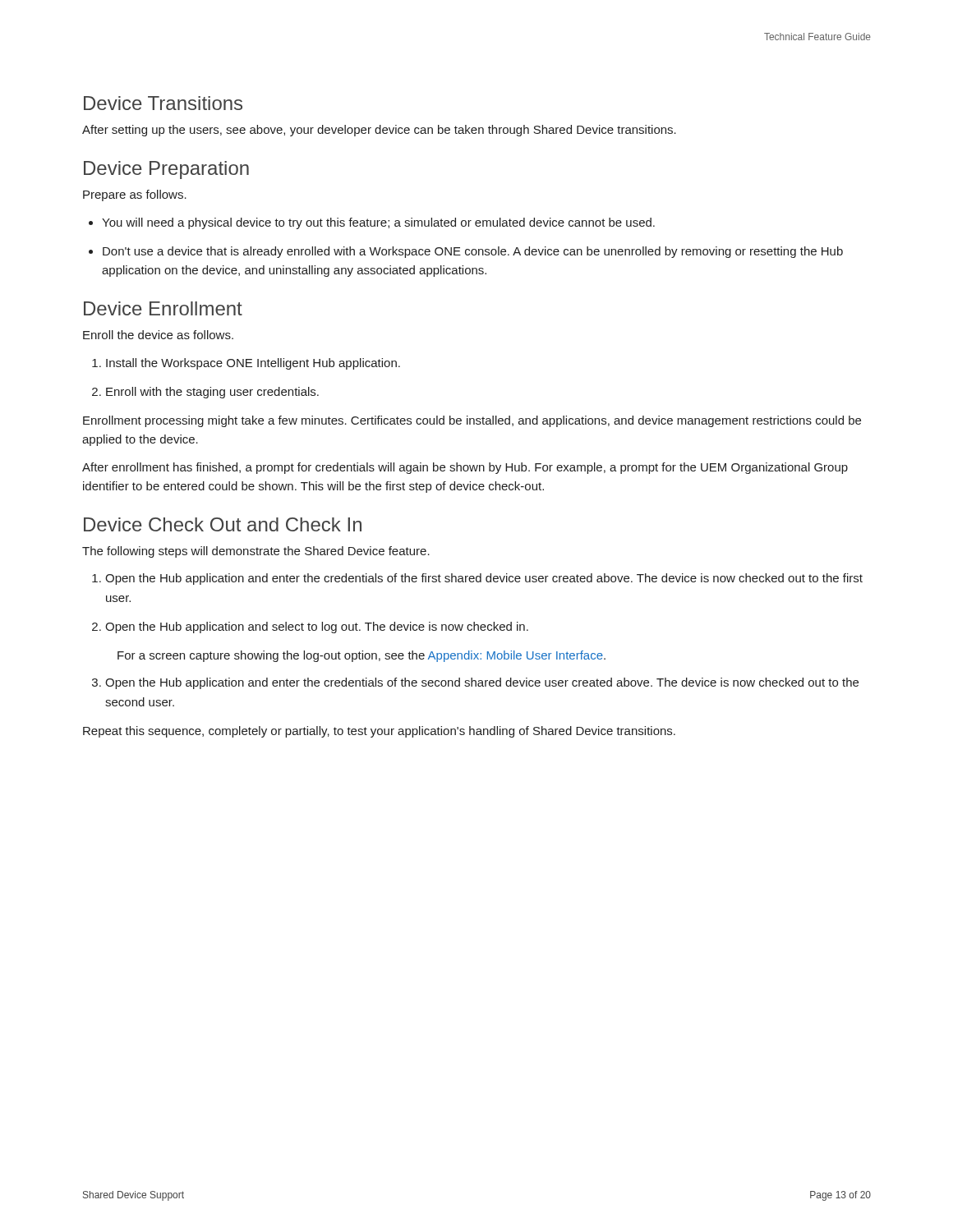953x1232 pixels.
Task: Find the text block with the text "Enrollment processing might take a few minutes. Certificates"
Action: coord(476,430)
